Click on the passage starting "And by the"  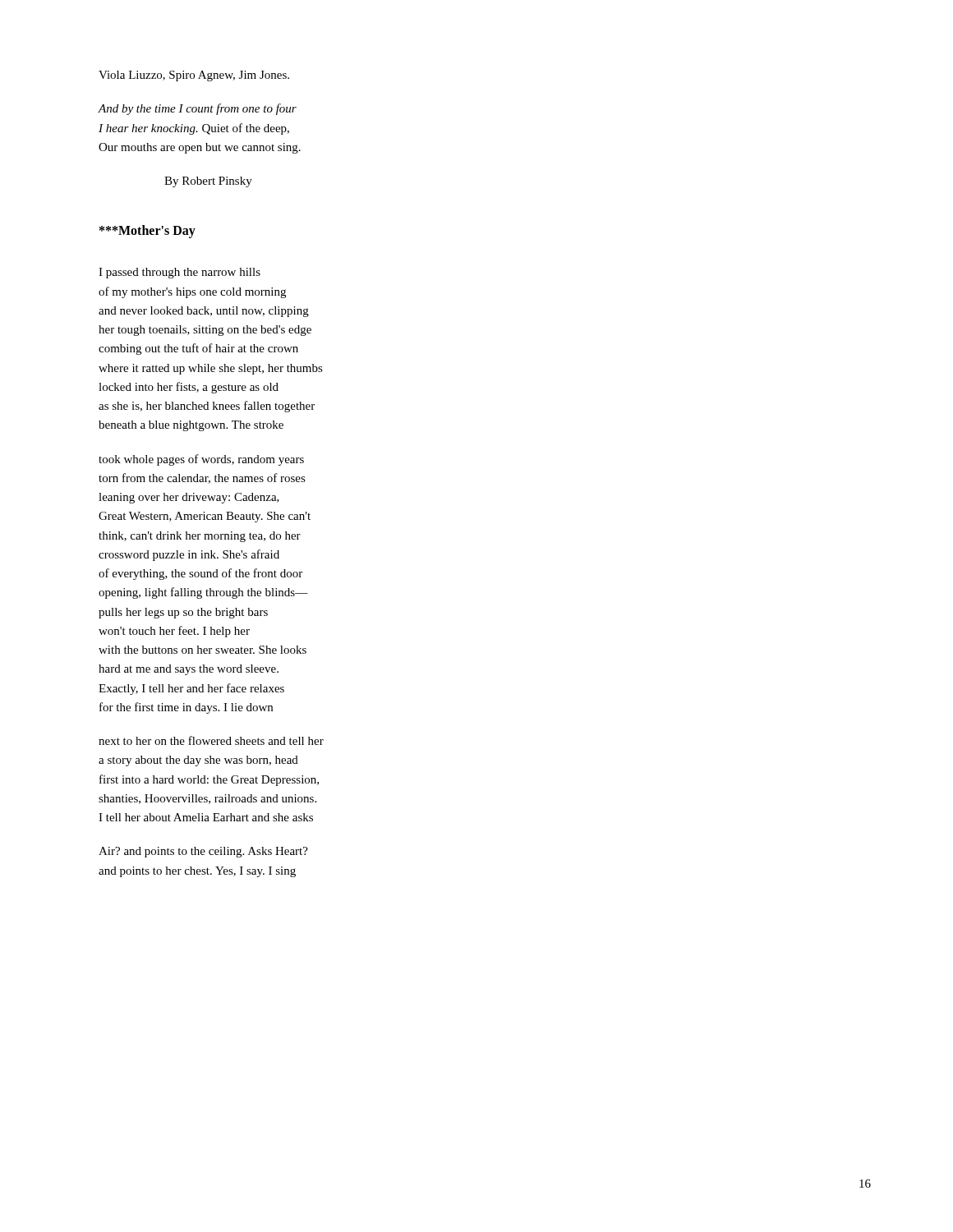[200, 128]
